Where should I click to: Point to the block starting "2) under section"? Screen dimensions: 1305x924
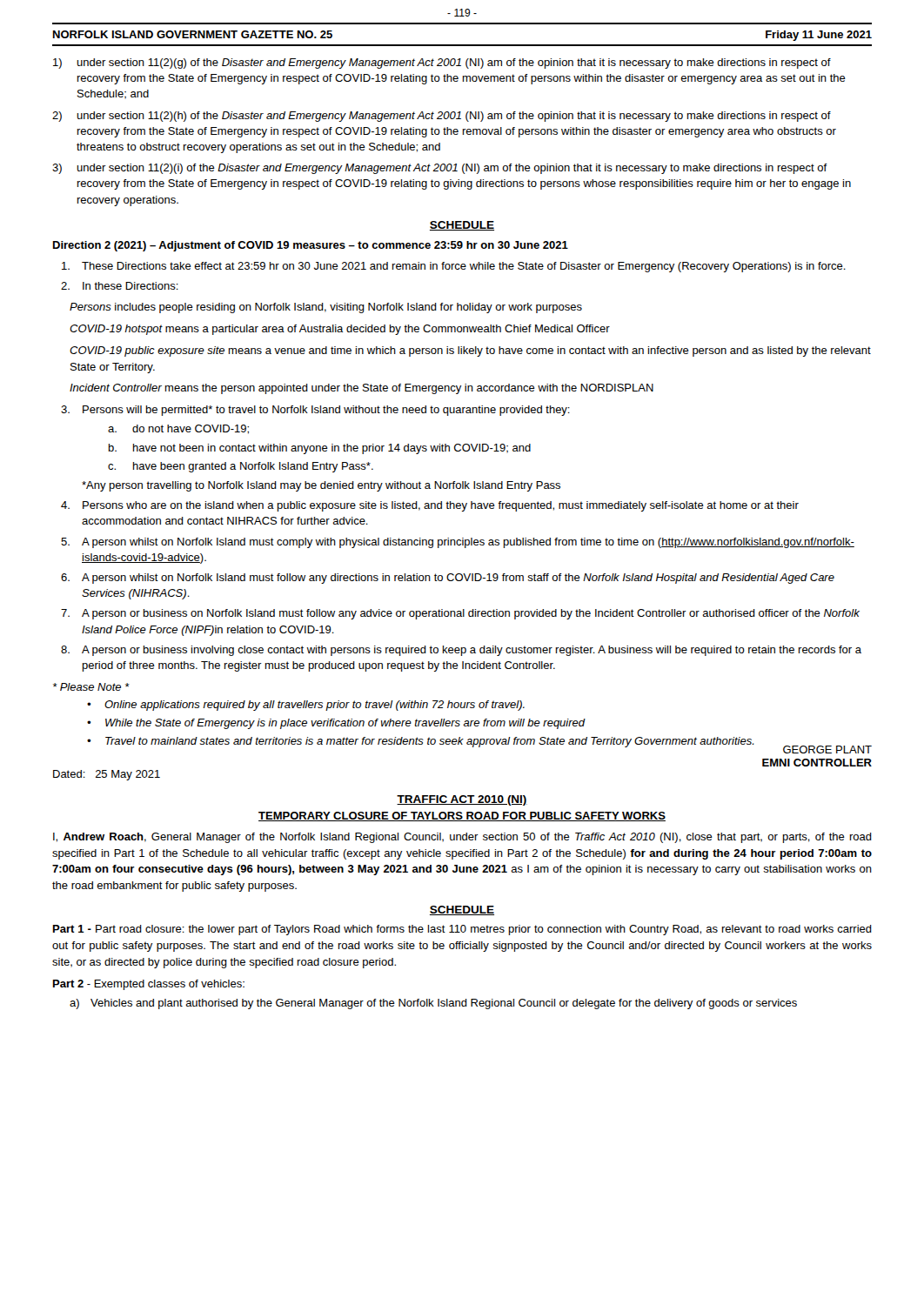click(x=462, y=131)
